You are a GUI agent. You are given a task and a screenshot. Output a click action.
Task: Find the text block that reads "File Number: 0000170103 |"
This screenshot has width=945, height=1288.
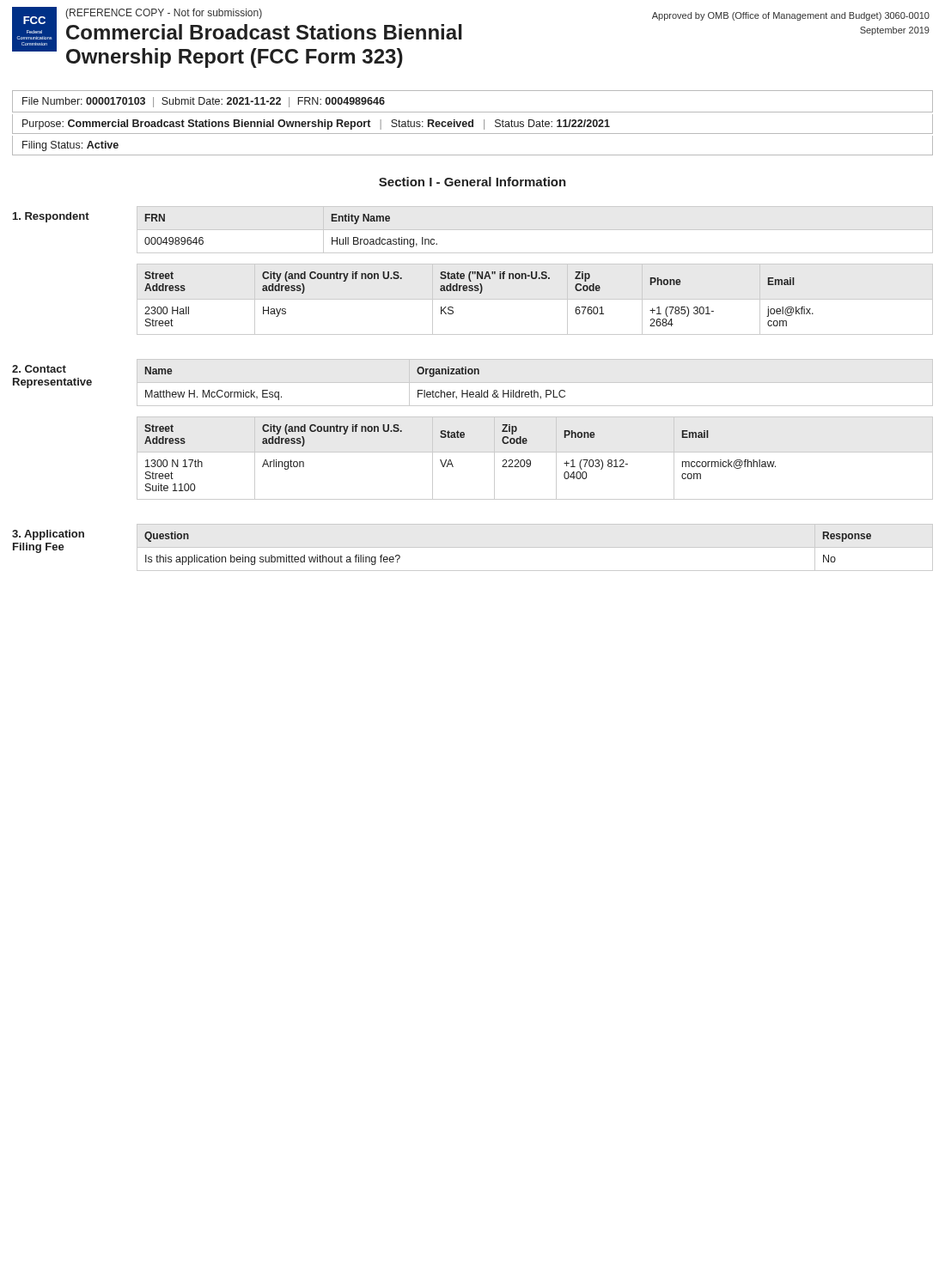[203, 101]
